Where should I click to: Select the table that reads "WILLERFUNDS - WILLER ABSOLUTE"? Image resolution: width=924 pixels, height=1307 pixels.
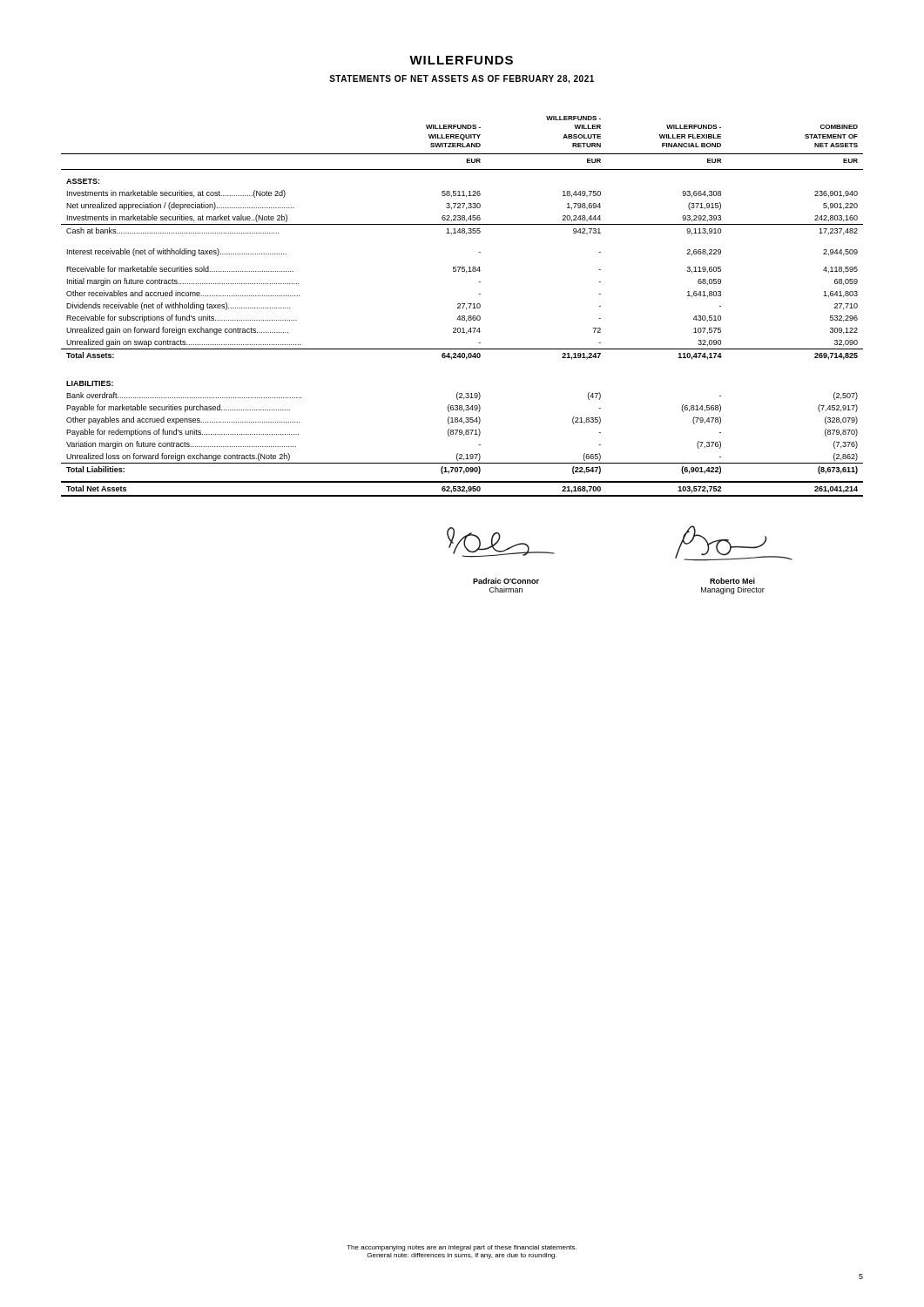tap(462, 304)
